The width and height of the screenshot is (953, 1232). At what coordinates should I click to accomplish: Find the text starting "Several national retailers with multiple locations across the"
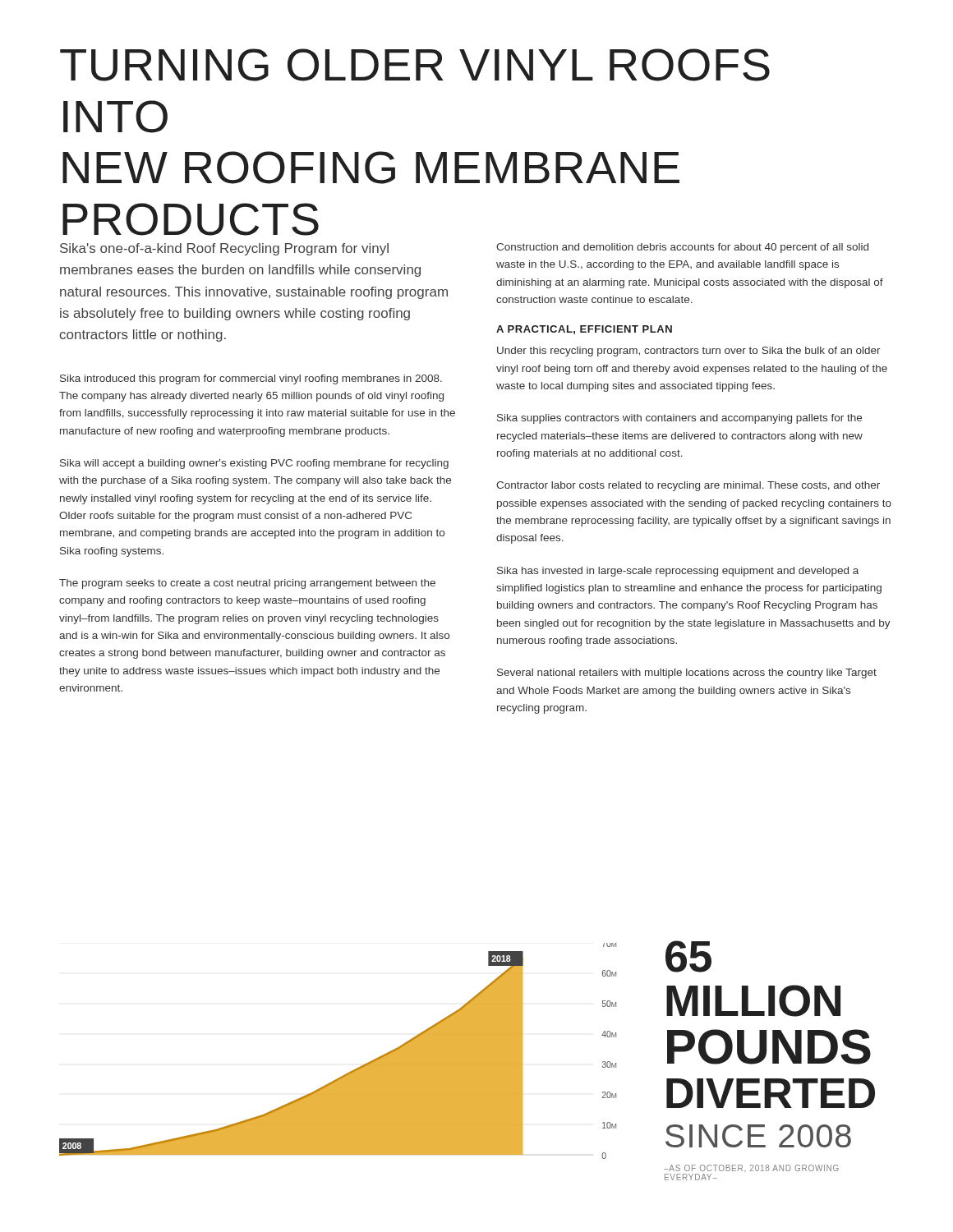[686, 690]
